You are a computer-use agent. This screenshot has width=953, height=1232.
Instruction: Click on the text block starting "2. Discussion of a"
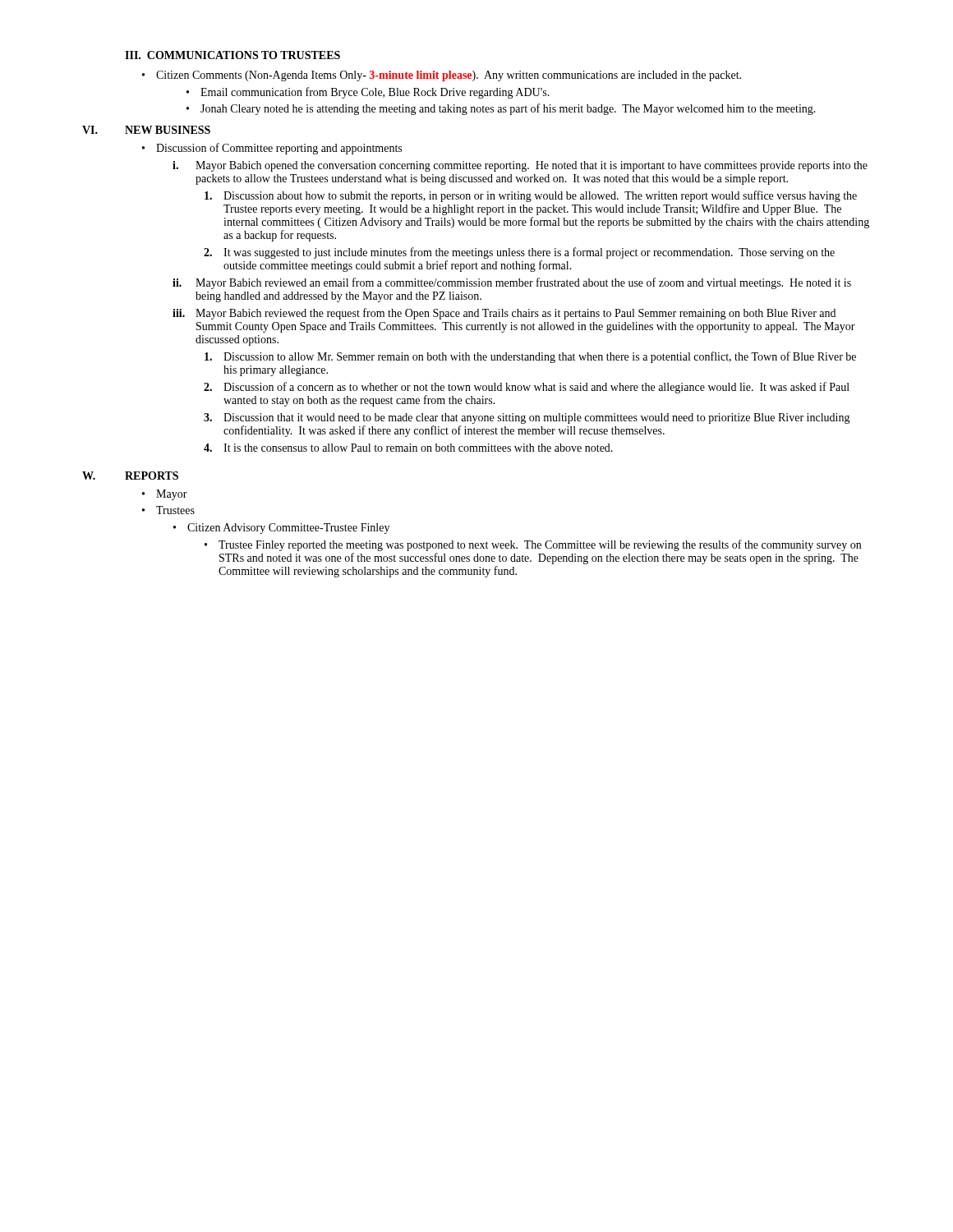point(537,394)
